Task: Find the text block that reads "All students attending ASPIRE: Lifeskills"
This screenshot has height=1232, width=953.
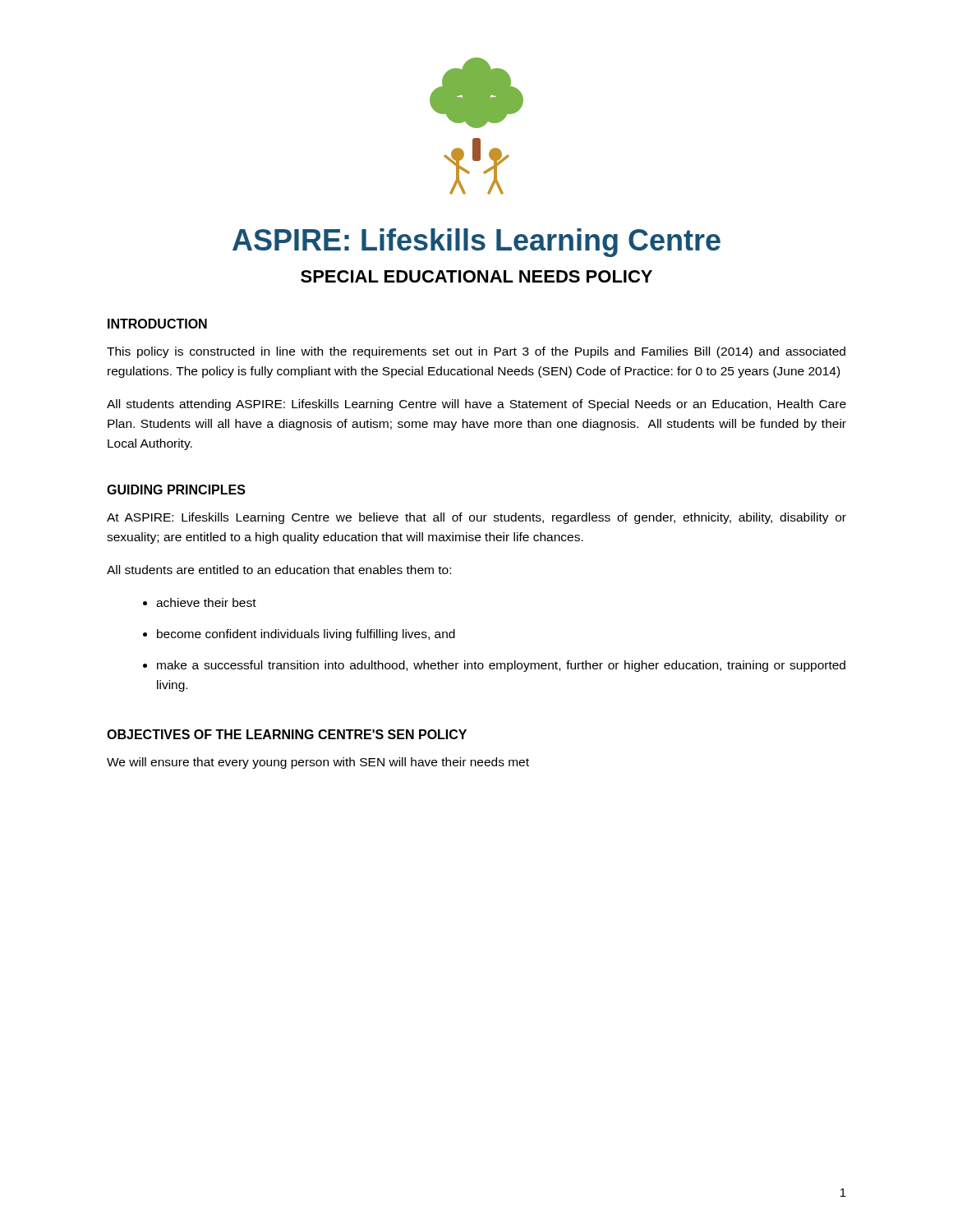Action: pyautogui.click(x=476, y=423)
